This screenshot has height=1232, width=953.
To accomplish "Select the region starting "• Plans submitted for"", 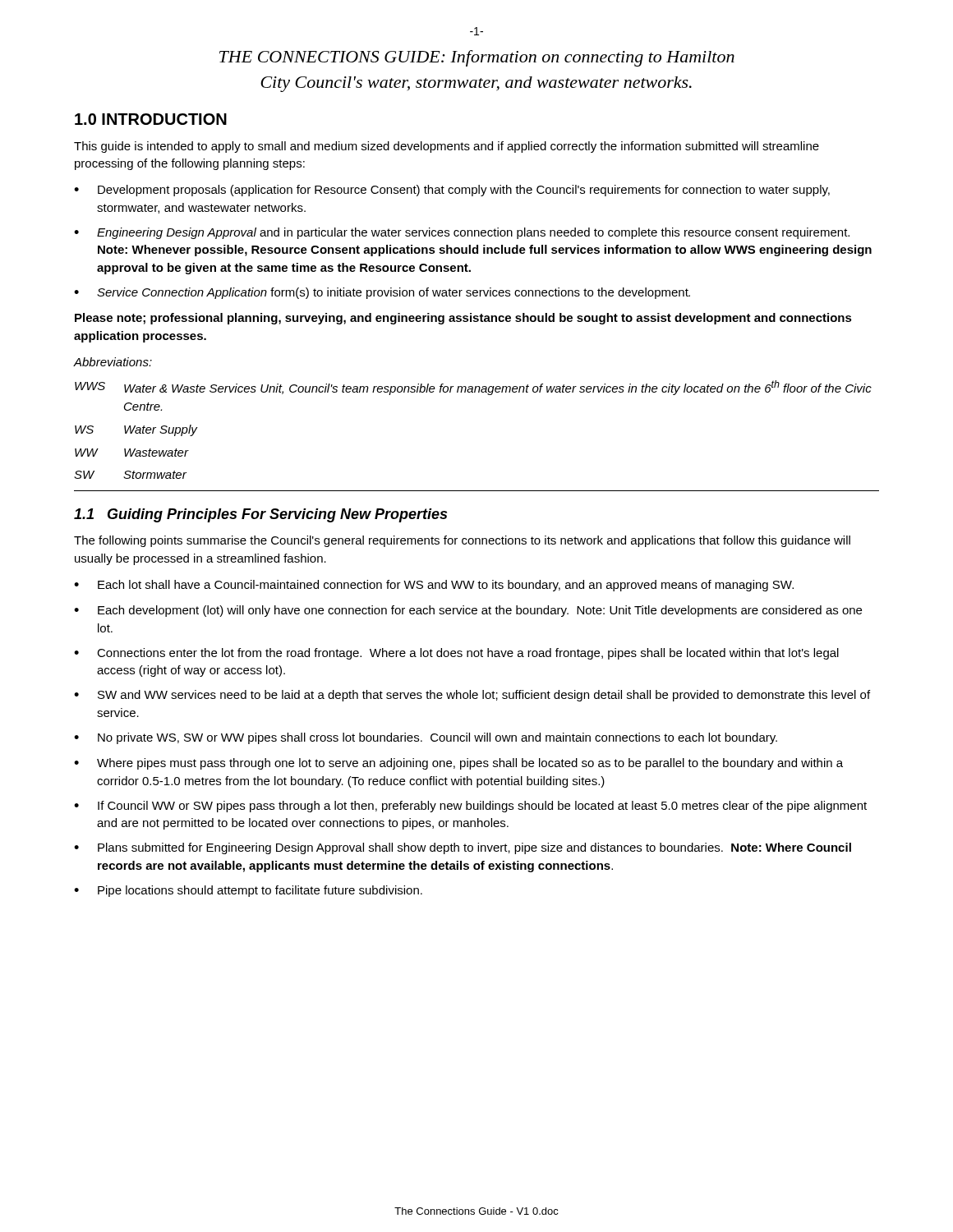I will [476, 856].
